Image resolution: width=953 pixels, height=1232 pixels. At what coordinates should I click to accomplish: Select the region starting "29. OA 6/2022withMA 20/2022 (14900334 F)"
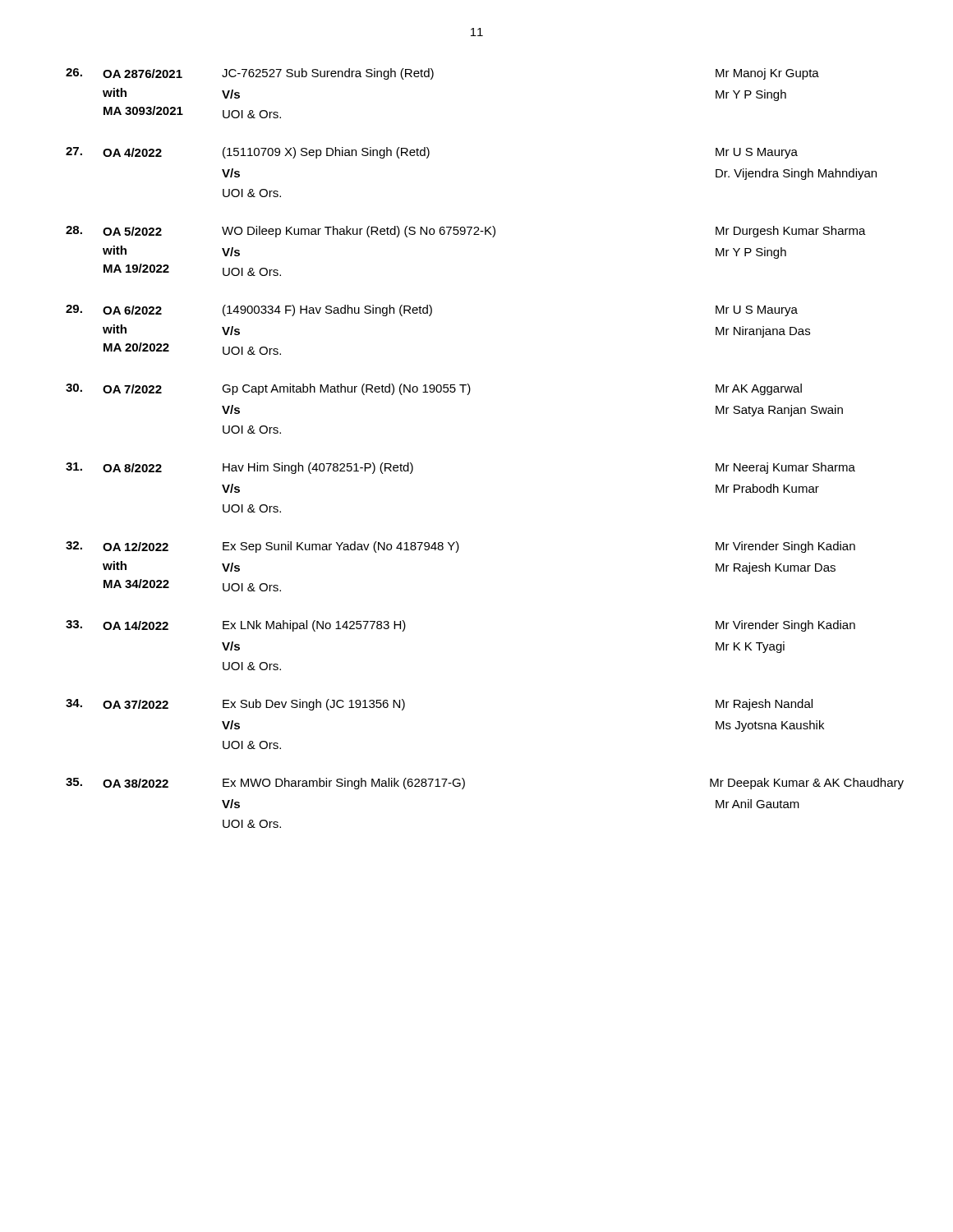click(x=432, y=310)
